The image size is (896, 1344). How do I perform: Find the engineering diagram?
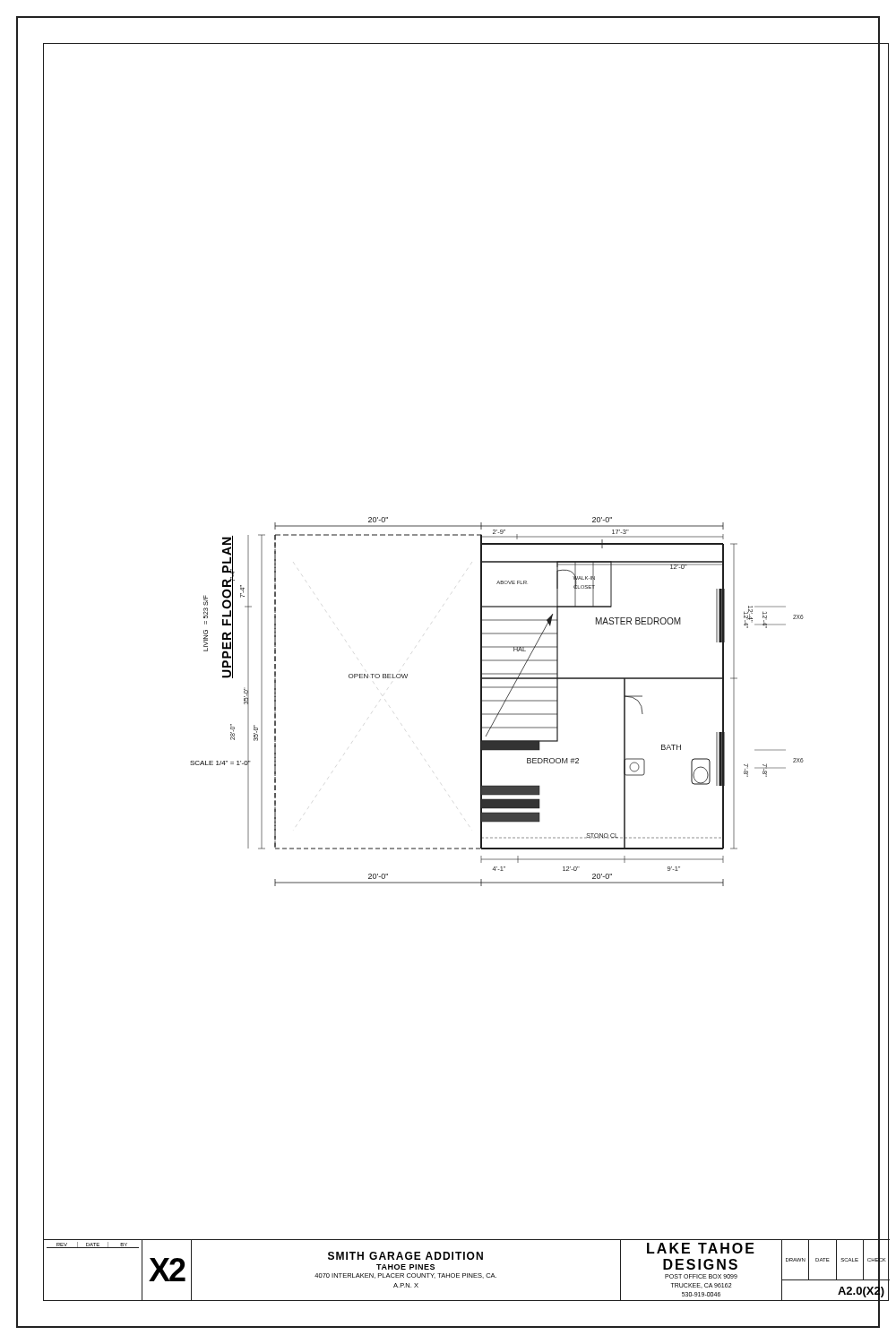[482, 667]
